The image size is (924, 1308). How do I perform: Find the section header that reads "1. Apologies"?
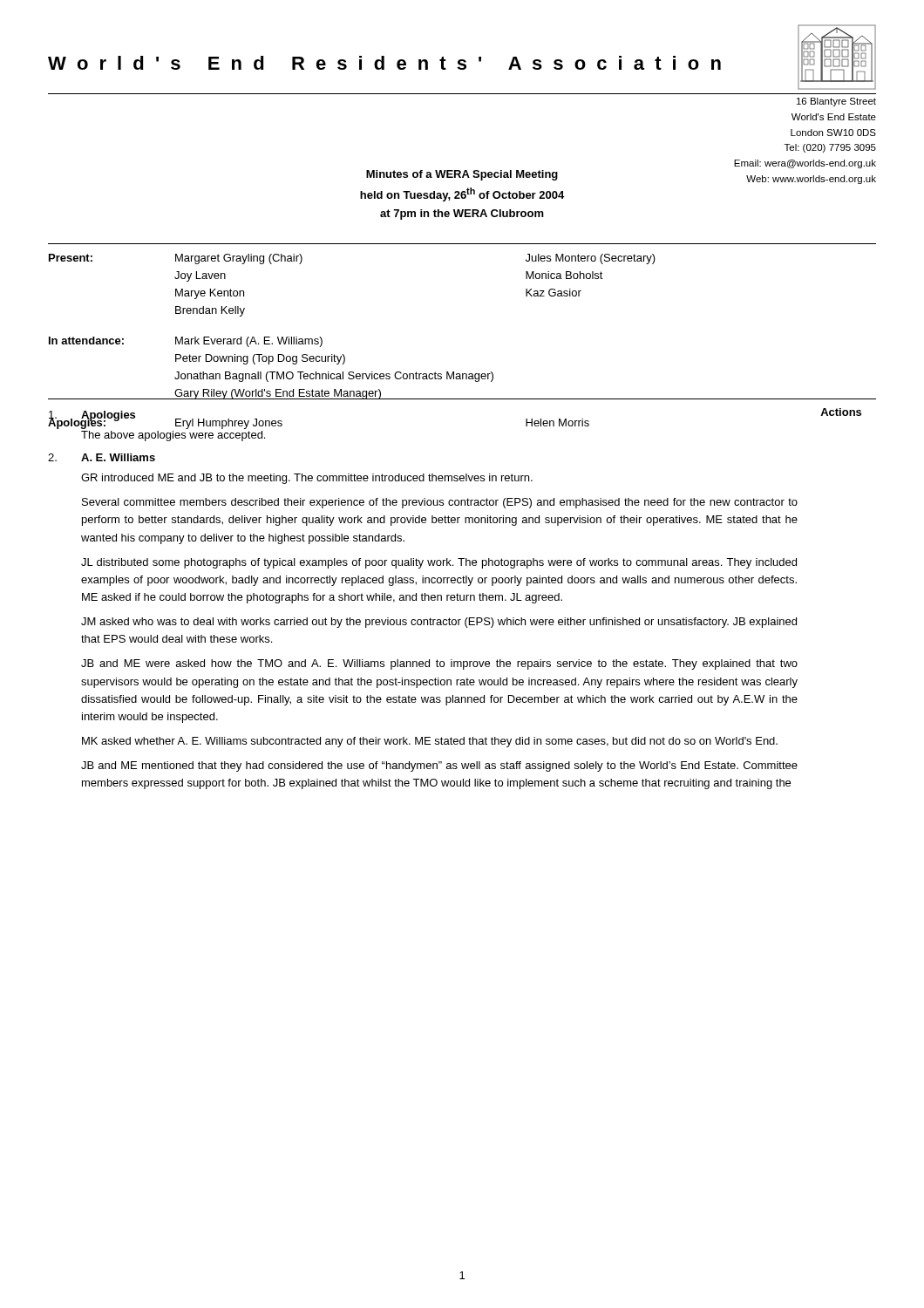tap(92, 415)
